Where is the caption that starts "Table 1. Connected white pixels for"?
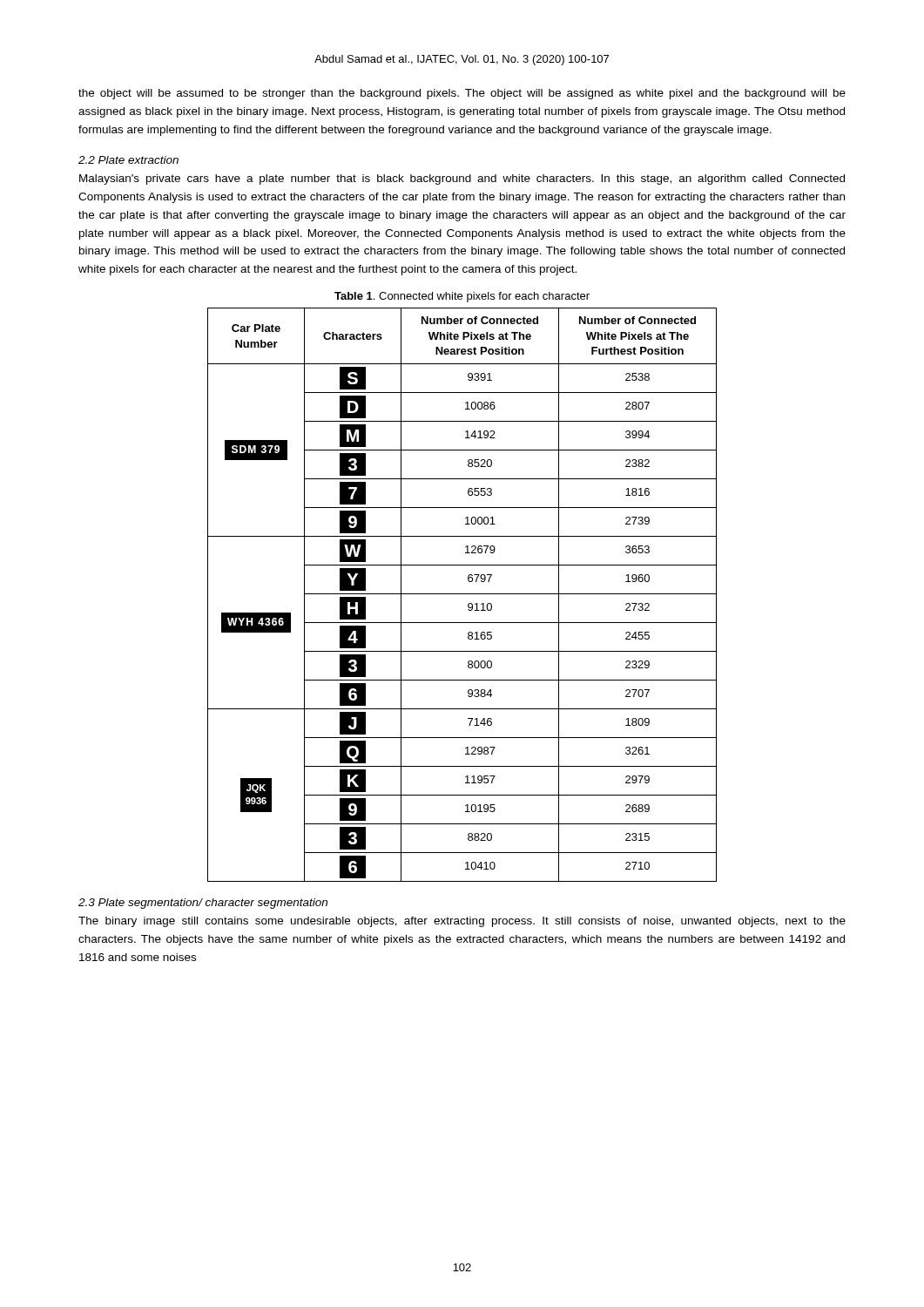The image size is (924, 1307). tap(462, 296)
